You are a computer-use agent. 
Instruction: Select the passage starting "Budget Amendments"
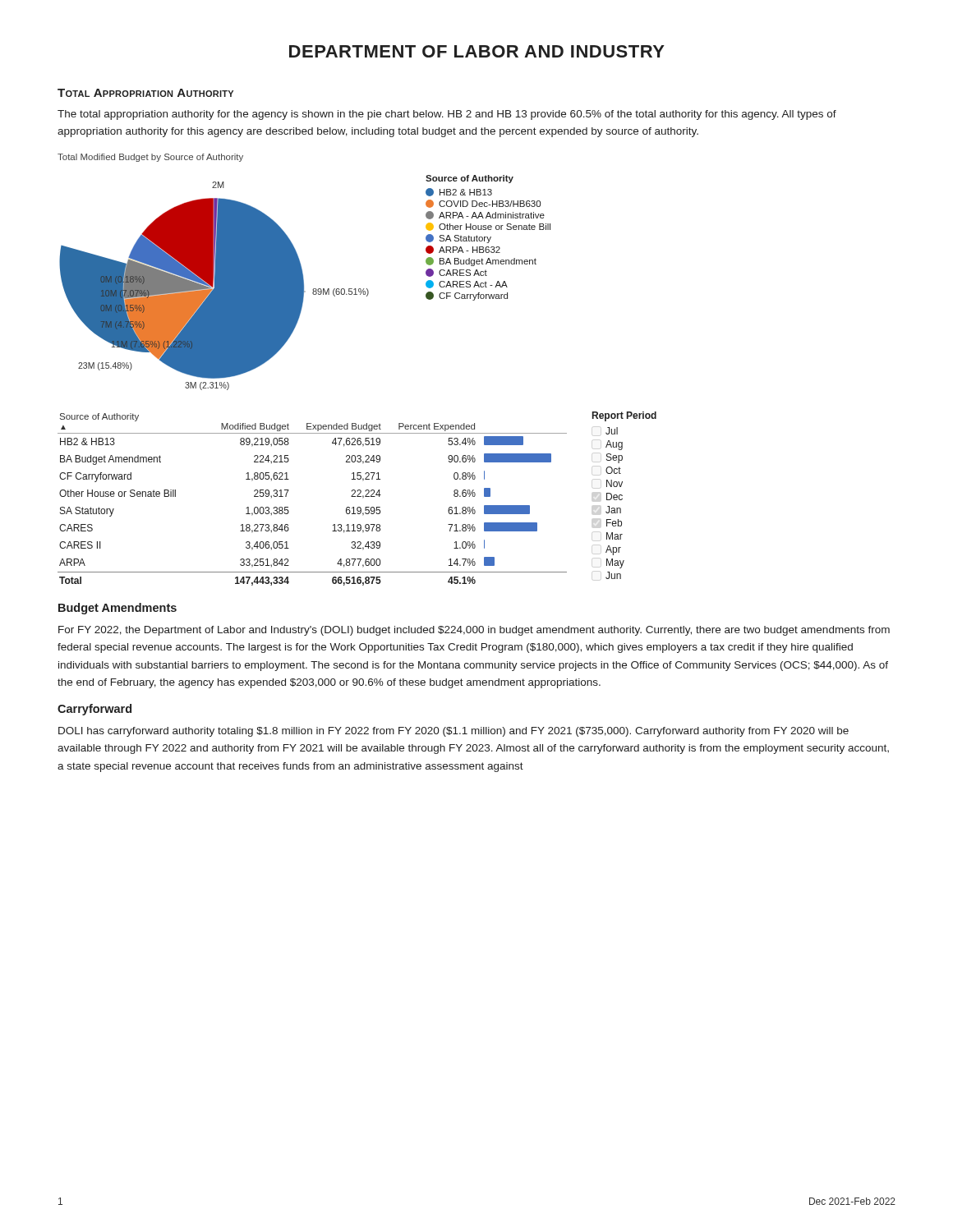117,608
